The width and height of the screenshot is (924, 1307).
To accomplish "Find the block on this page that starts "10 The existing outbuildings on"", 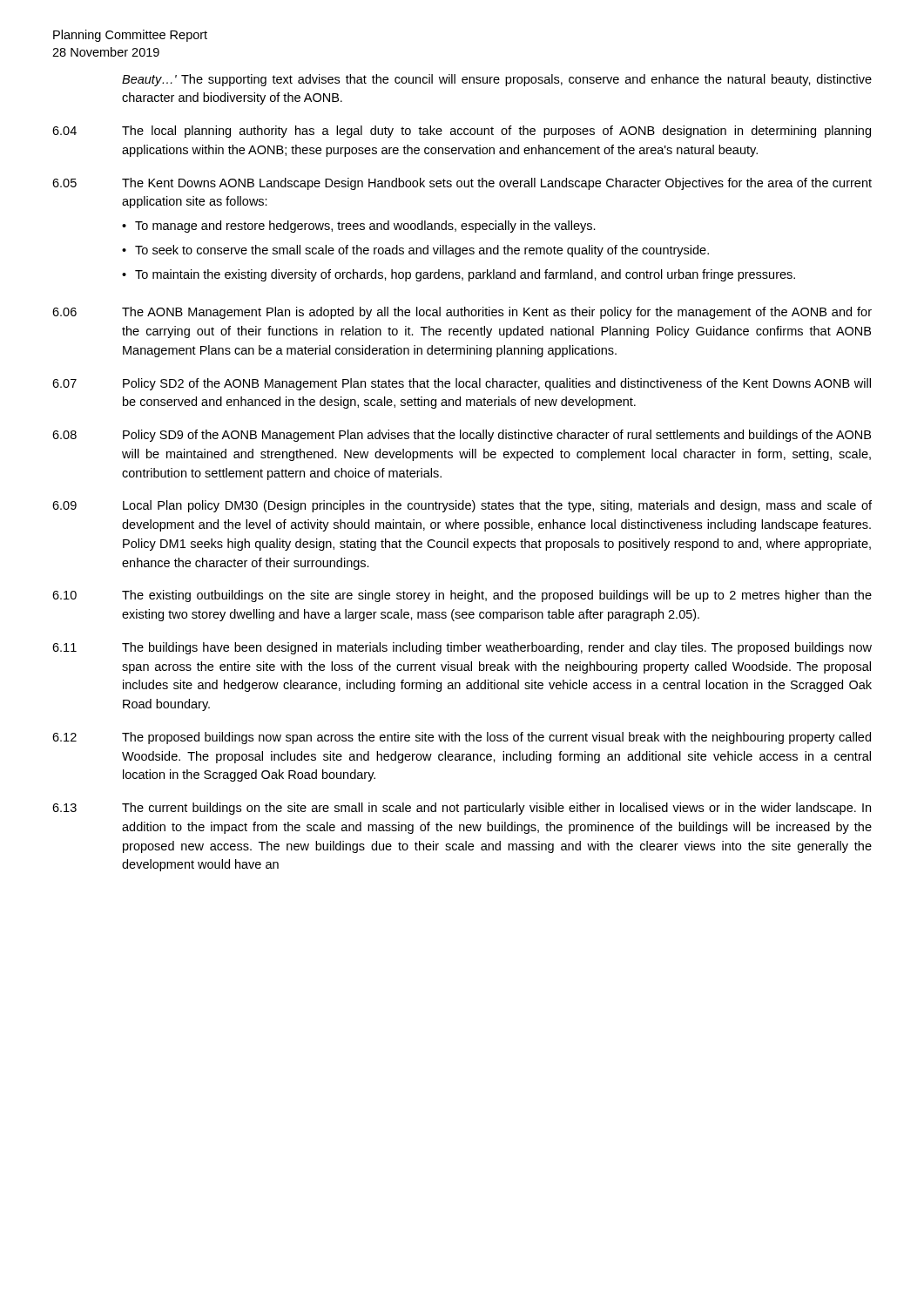I will (462, 606).
